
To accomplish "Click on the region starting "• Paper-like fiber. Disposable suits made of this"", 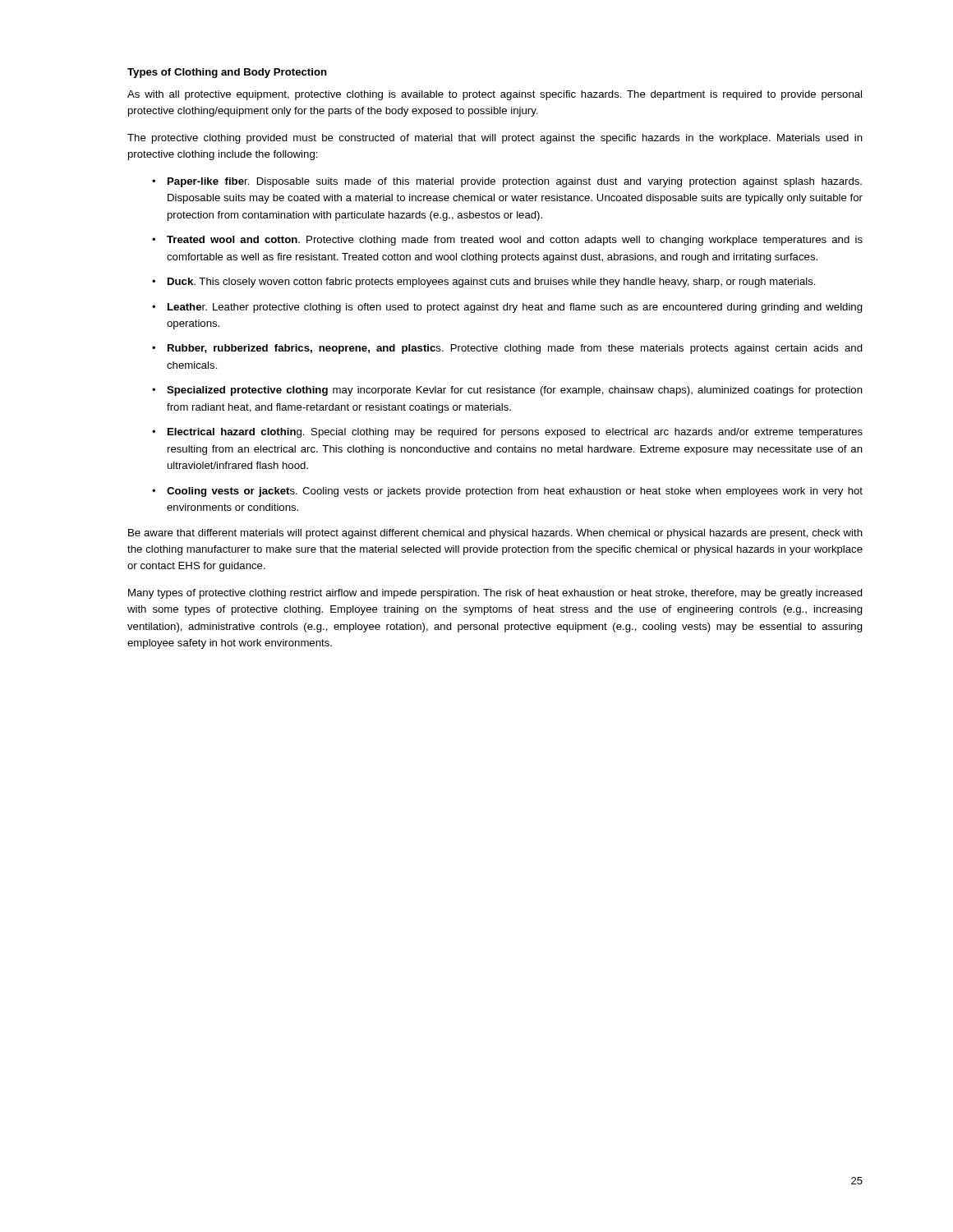I will [x=507, y=198].
